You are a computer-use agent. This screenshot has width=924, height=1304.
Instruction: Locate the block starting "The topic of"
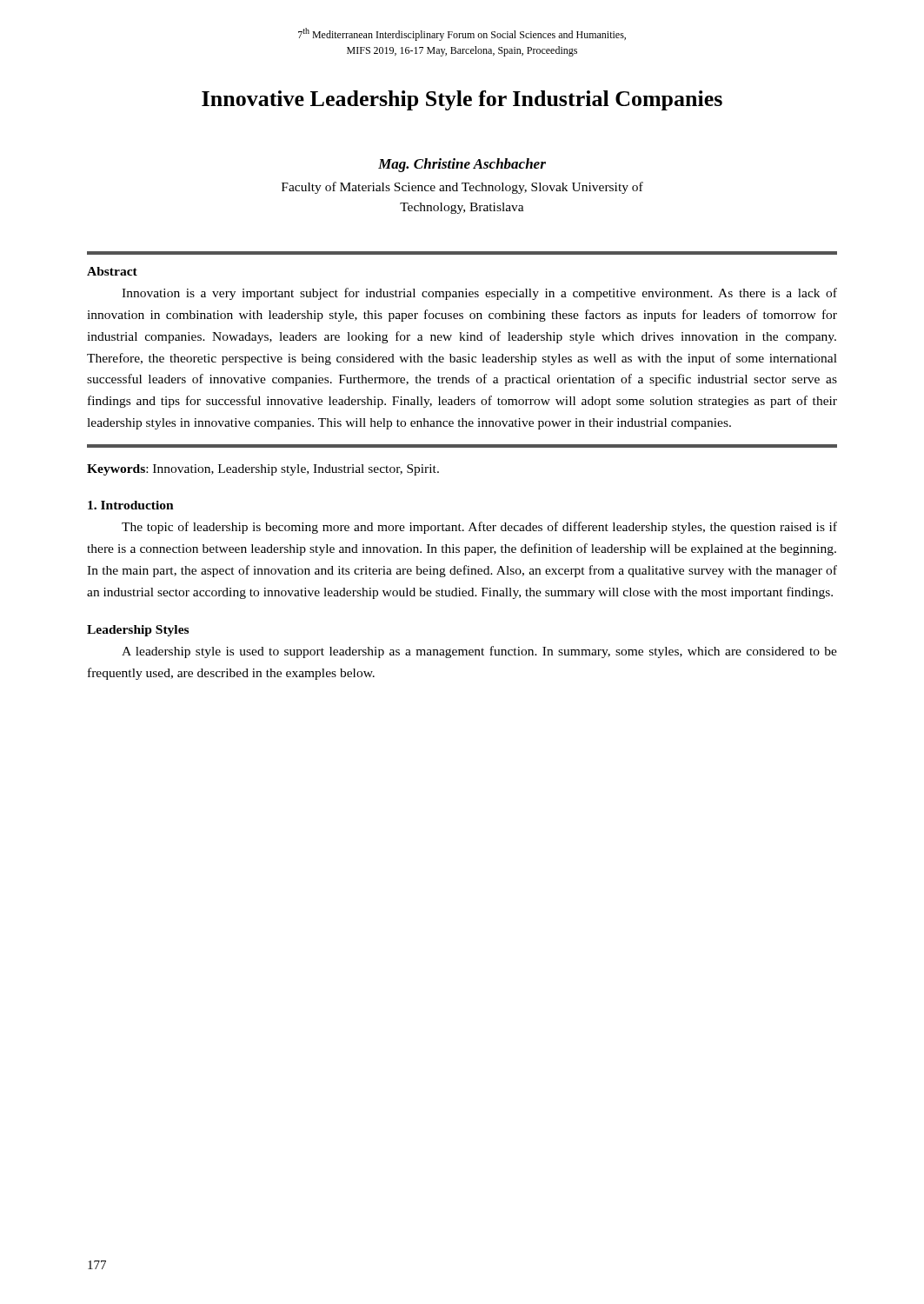462,559
